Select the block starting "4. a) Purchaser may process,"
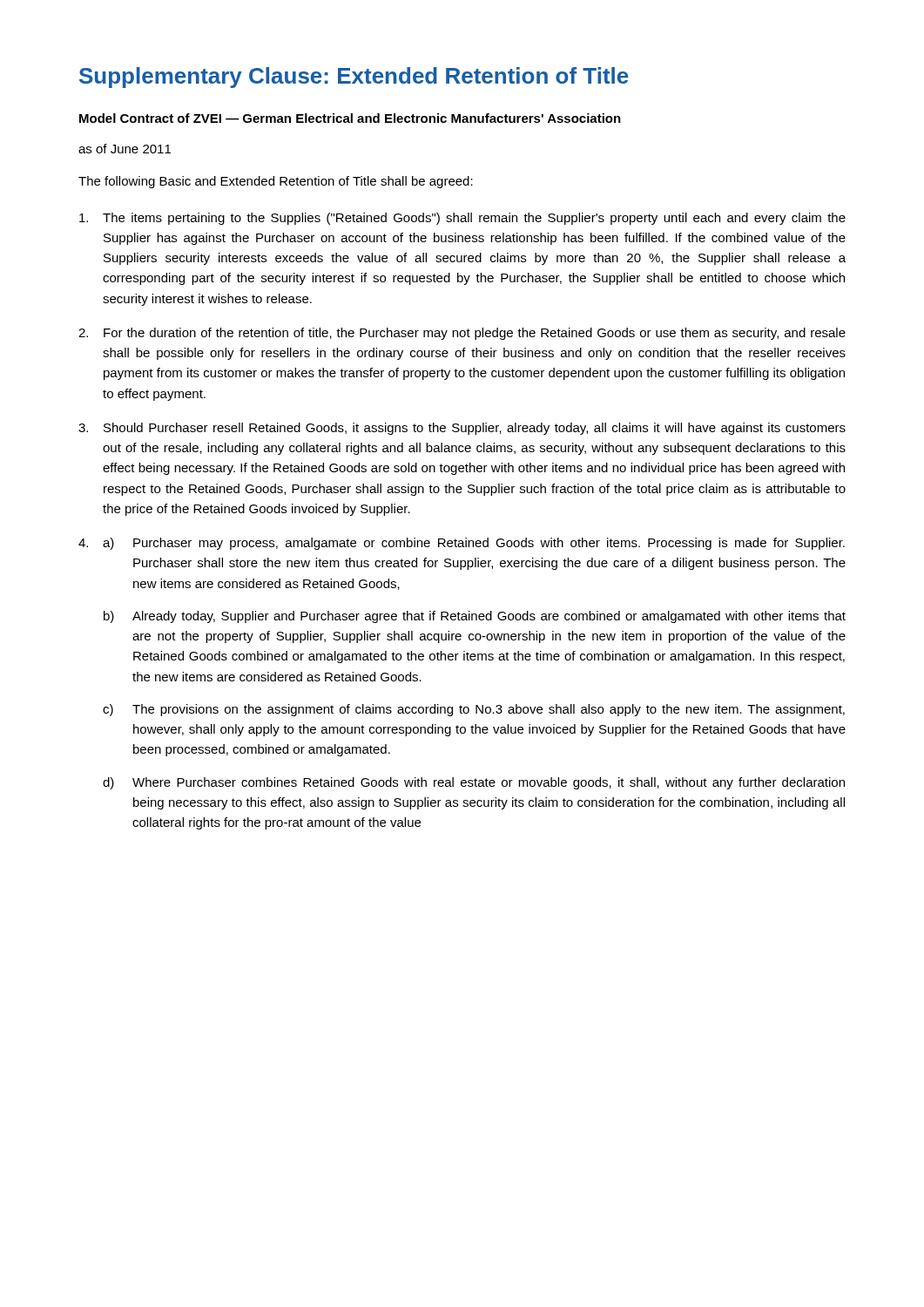The height and width of the screenshot is (1307, 924). [462, 544]
